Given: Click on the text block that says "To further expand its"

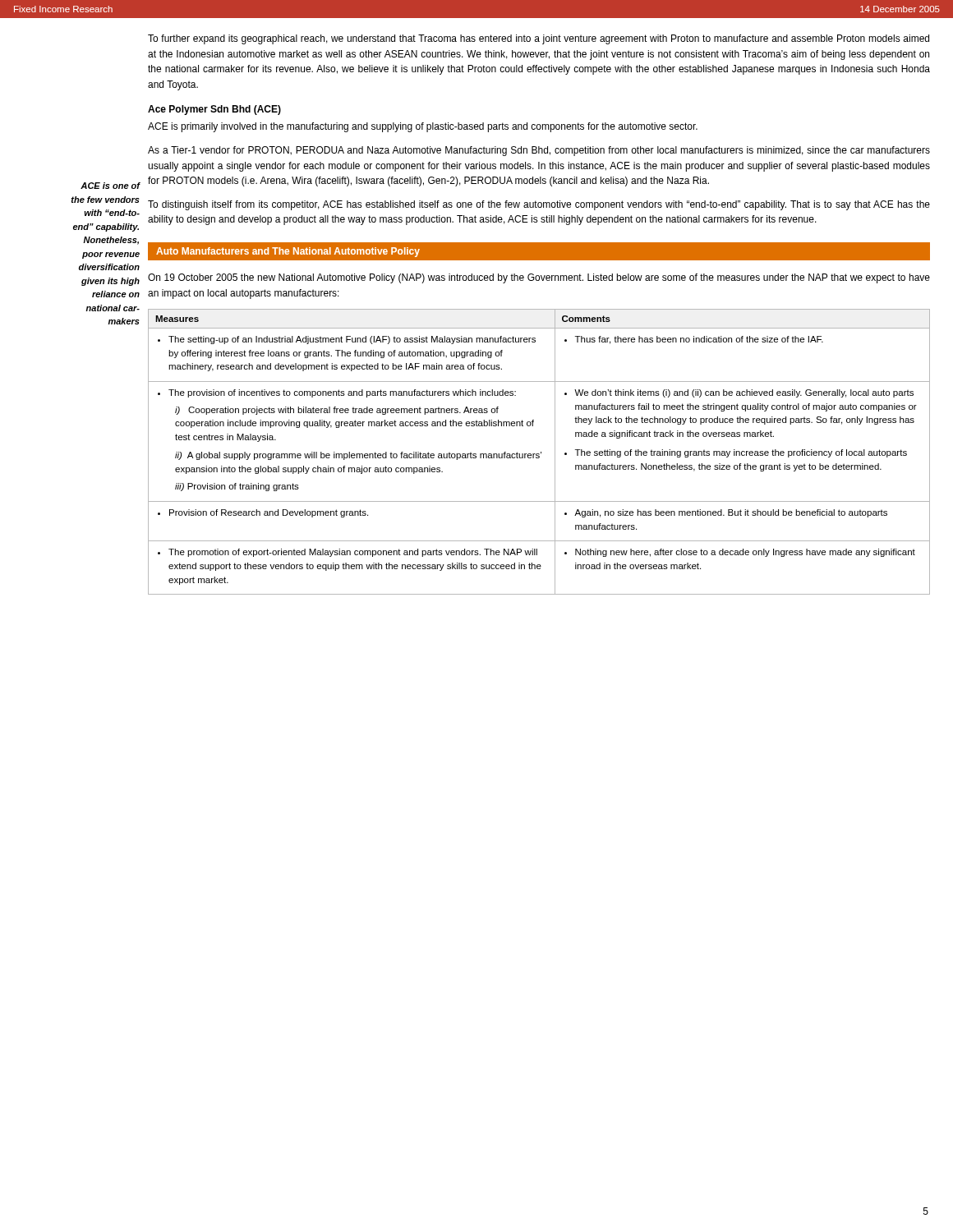Looking at the screenshot, I should point(539,62).
